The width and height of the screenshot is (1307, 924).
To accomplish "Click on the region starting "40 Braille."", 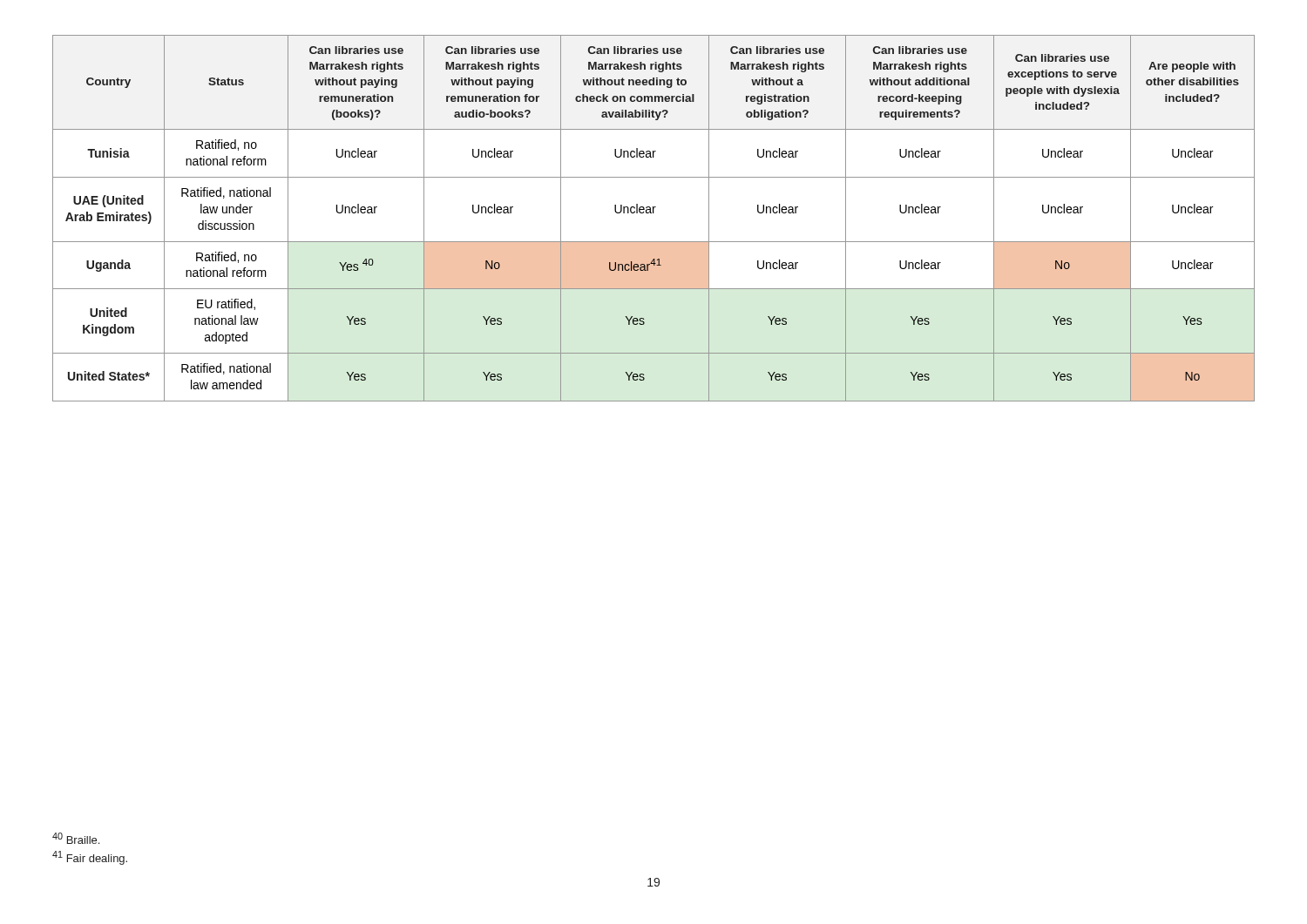I will pos(76,838).
